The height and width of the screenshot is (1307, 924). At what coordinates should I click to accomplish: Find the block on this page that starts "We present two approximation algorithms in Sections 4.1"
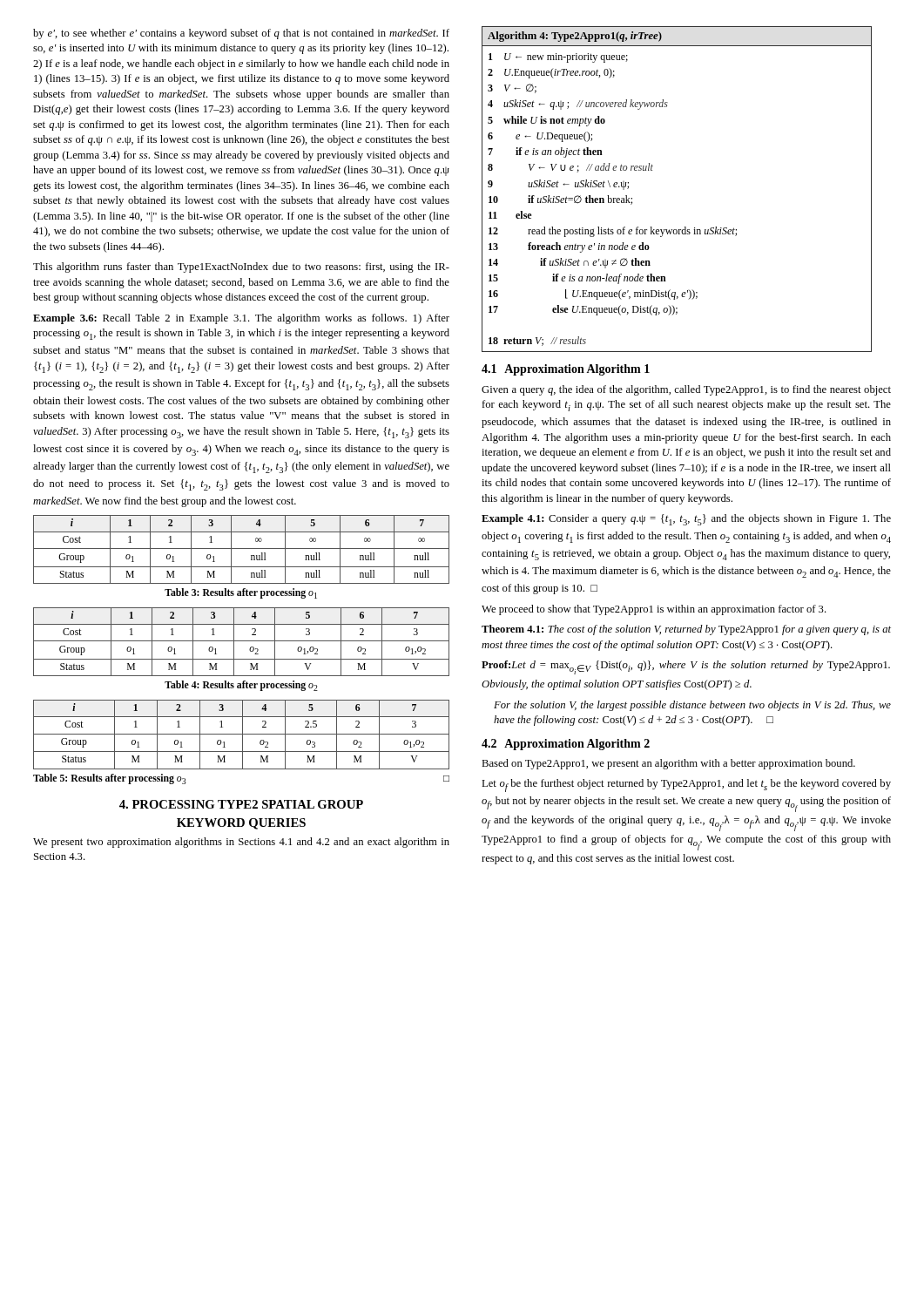[x=241, y=850]
